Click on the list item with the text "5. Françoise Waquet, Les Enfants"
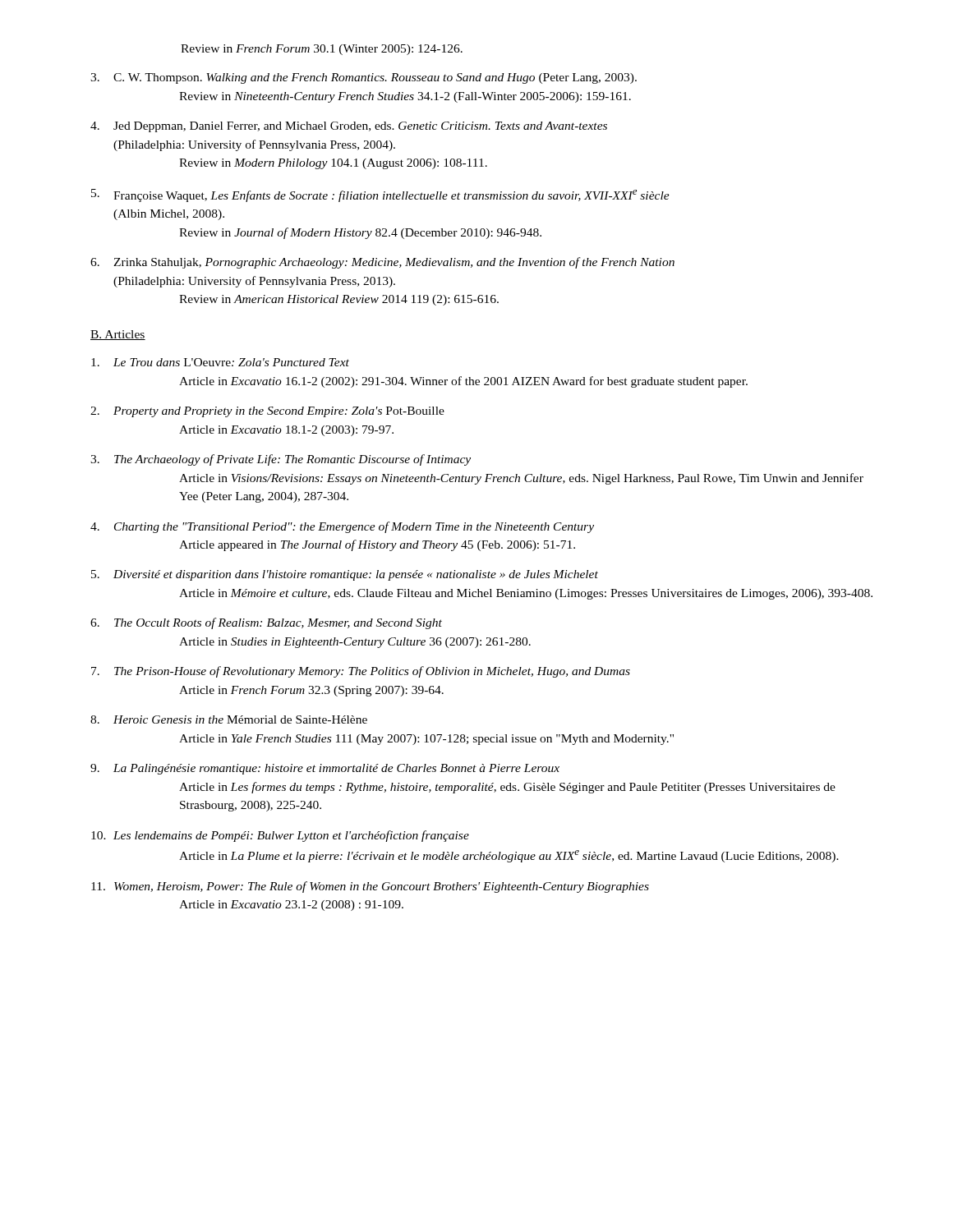Image resolution: width=953 pixels, height=1232 pixels. [380, 195]
